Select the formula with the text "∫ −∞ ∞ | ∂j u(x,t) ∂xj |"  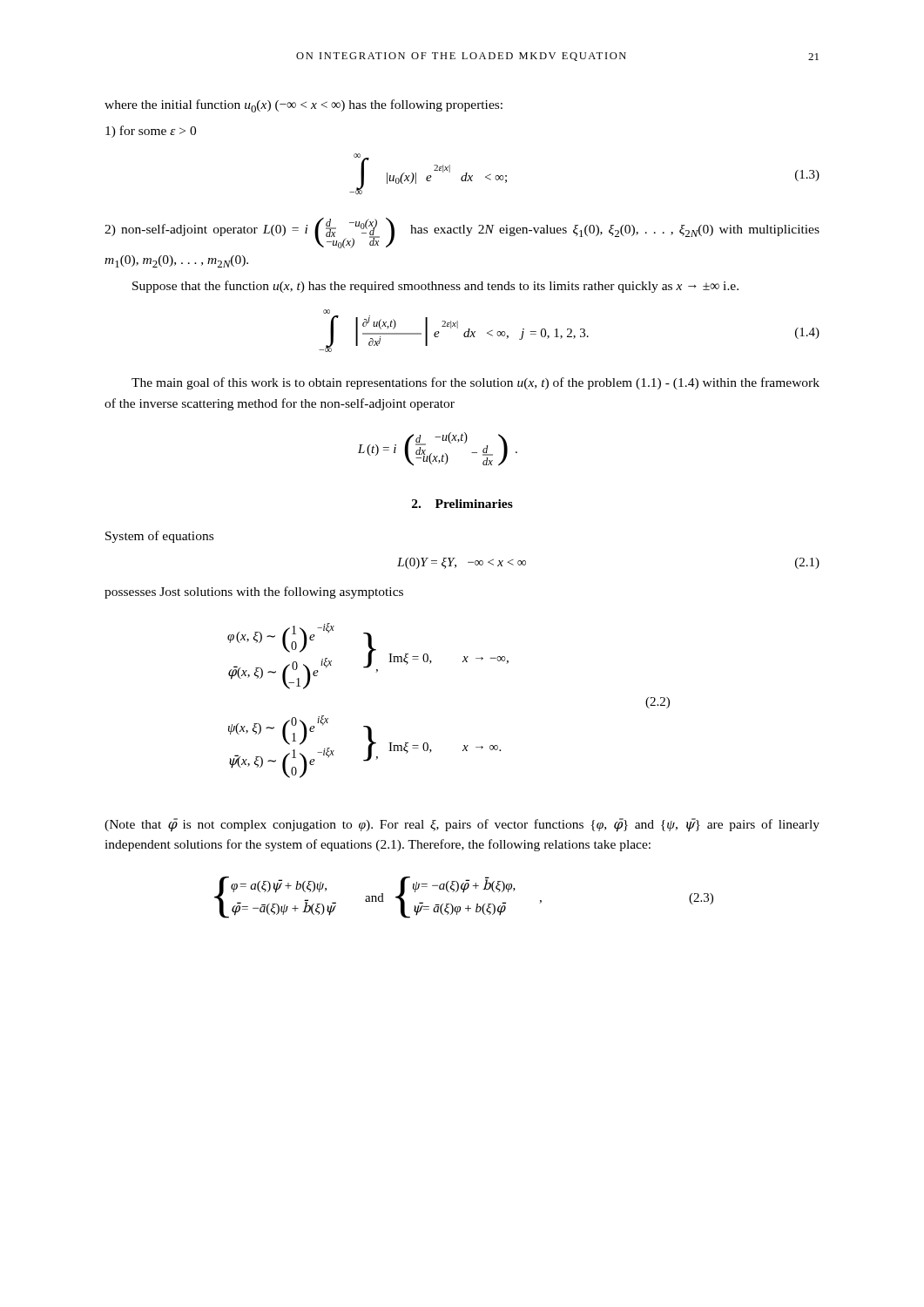pyautogui.click(x=556, y=332)
